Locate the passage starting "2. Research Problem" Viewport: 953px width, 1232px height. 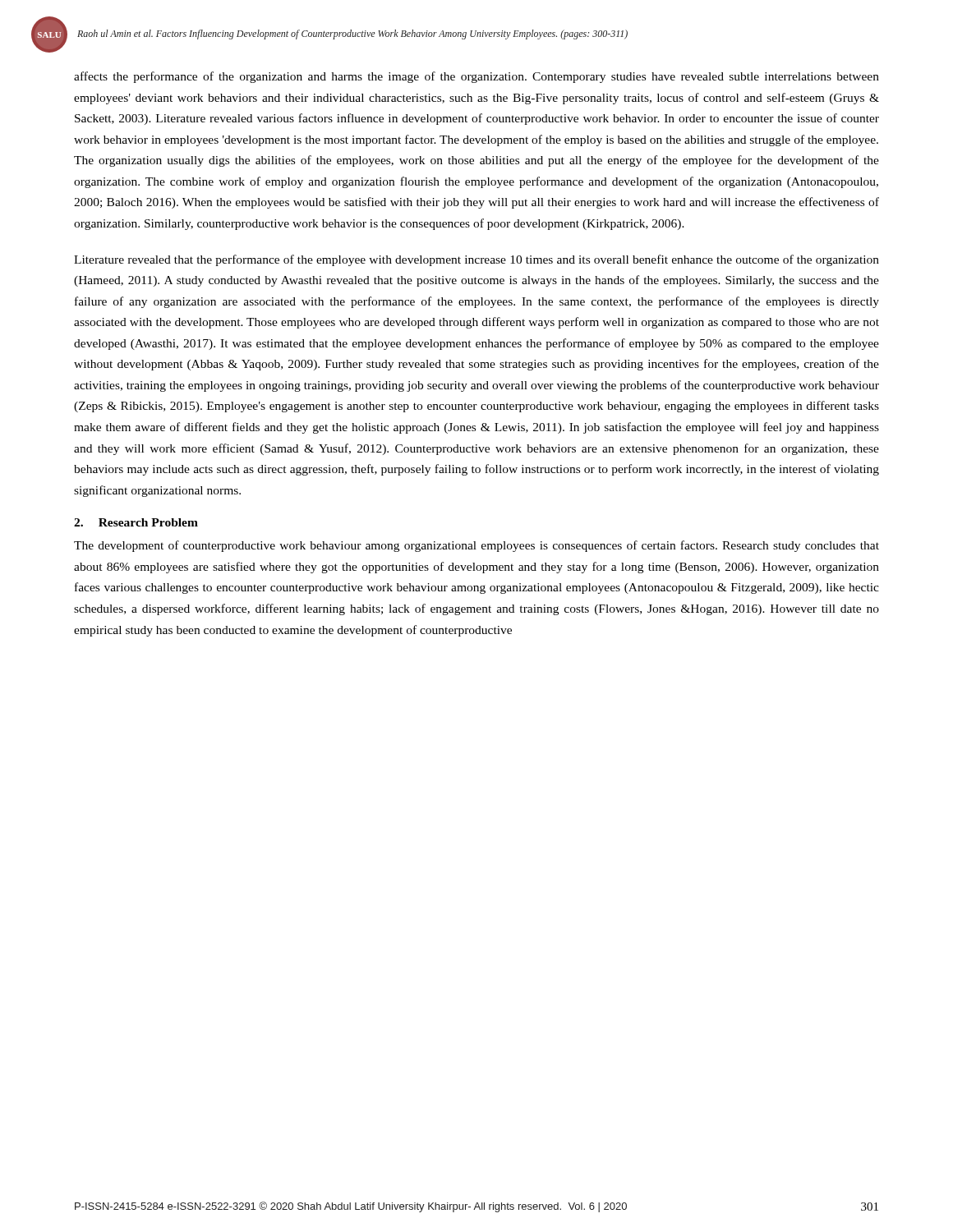[x=136, y=523]
